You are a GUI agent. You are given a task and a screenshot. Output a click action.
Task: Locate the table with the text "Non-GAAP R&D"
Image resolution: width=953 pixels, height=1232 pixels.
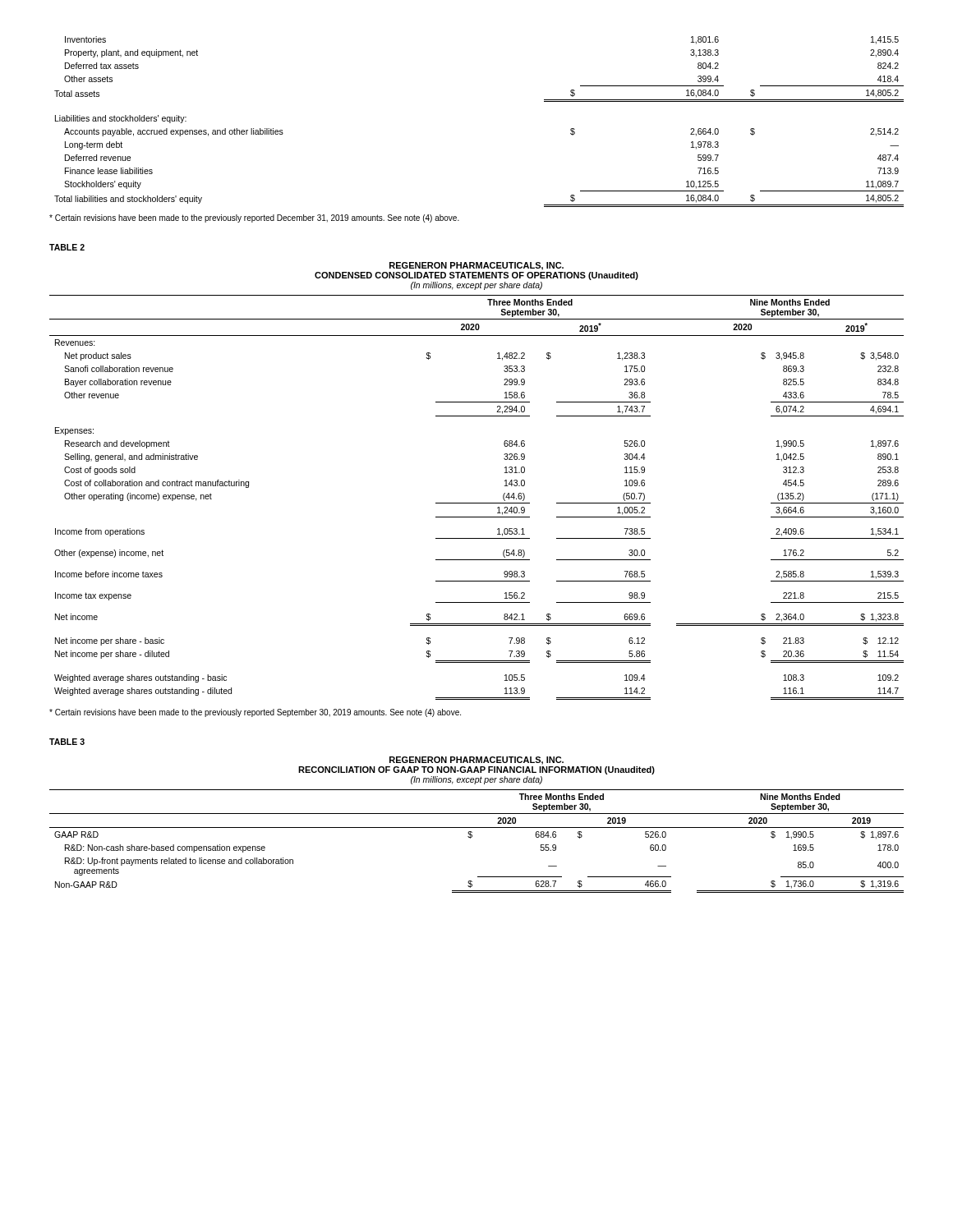tap(476, 841)
